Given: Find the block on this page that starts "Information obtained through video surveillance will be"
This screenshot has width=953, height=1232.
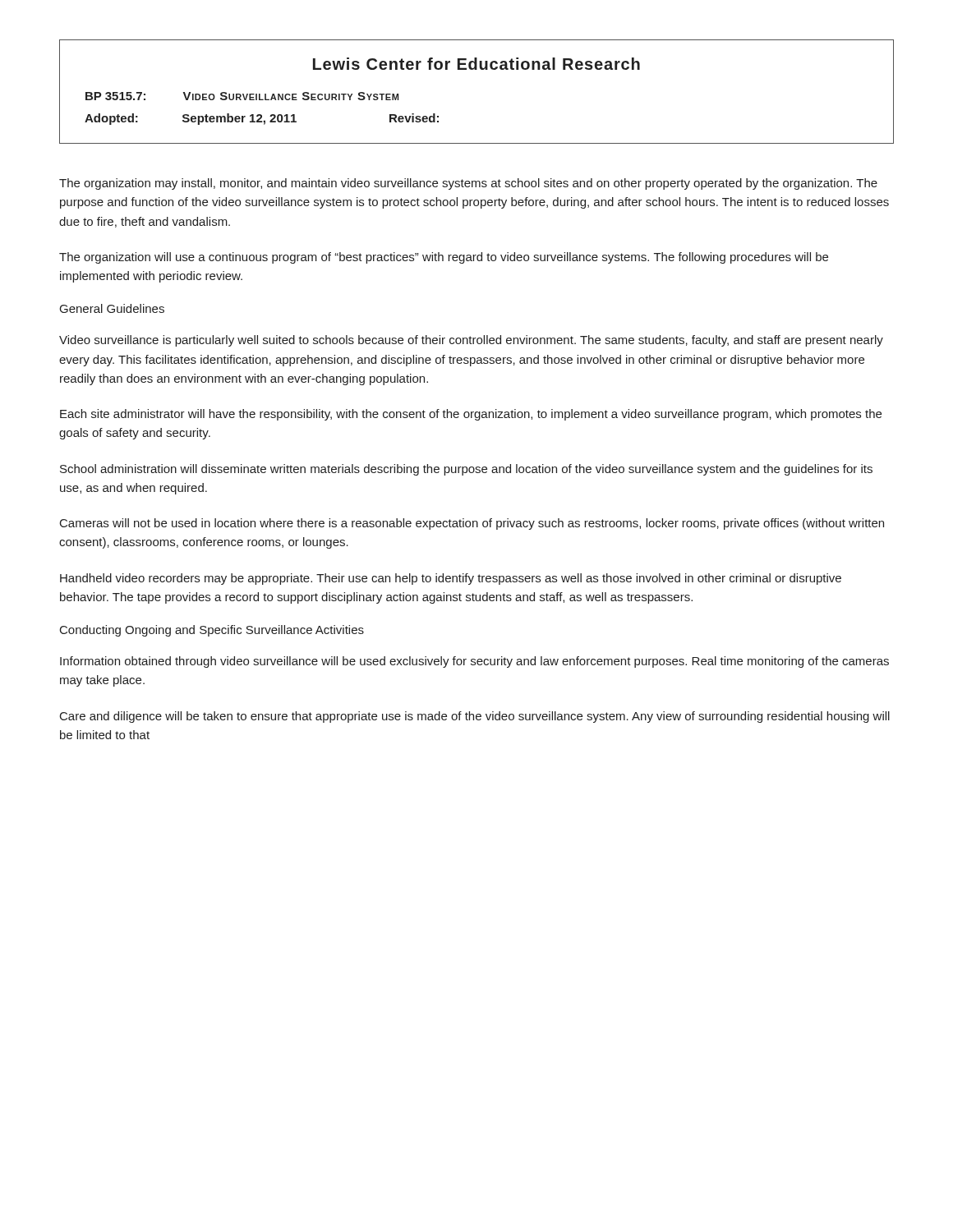Looking at the screenshot, I should point(474,670).
